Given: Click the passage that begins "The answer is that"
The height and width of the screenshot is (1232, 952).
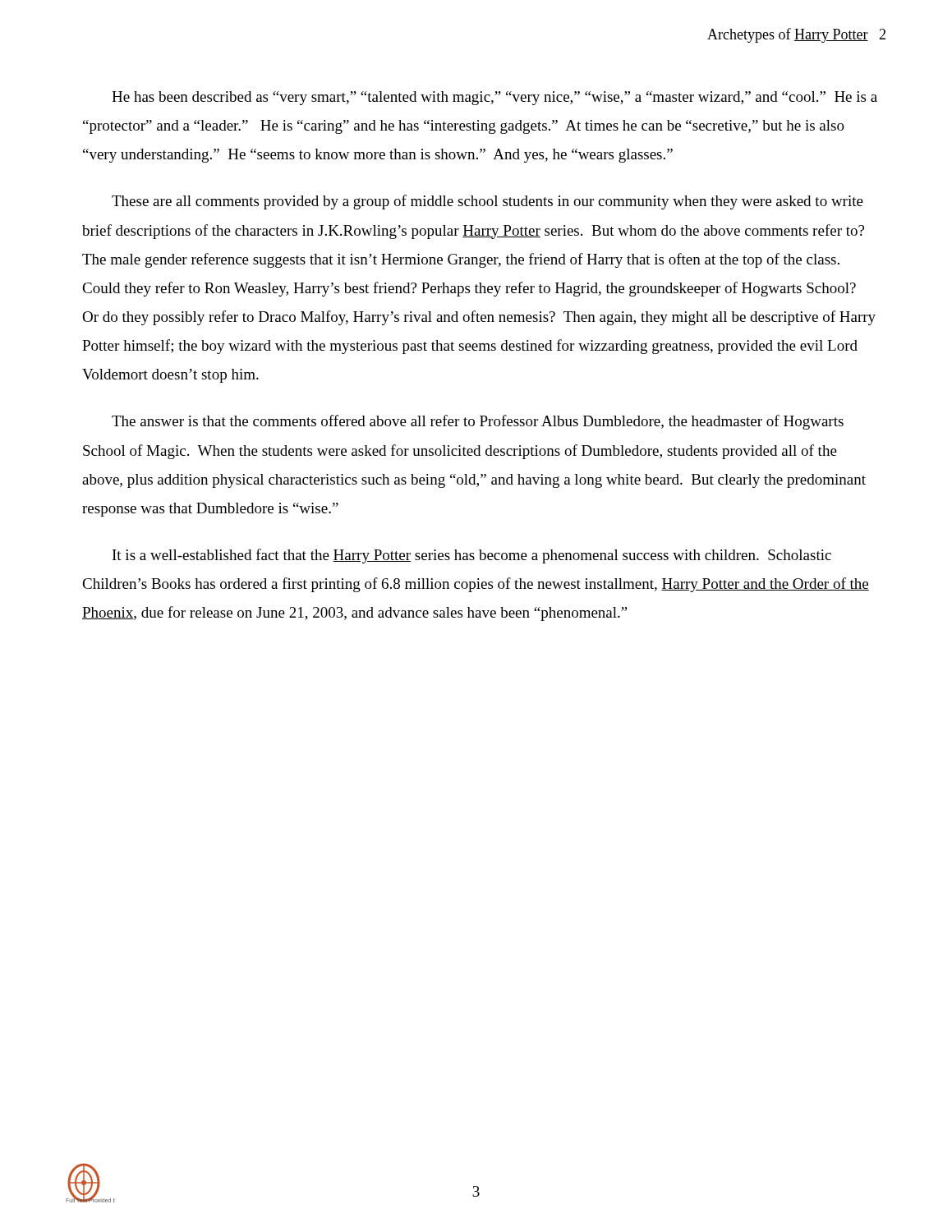Looking at the screenshot, I should pyautogui.click(x=474, y=465).
